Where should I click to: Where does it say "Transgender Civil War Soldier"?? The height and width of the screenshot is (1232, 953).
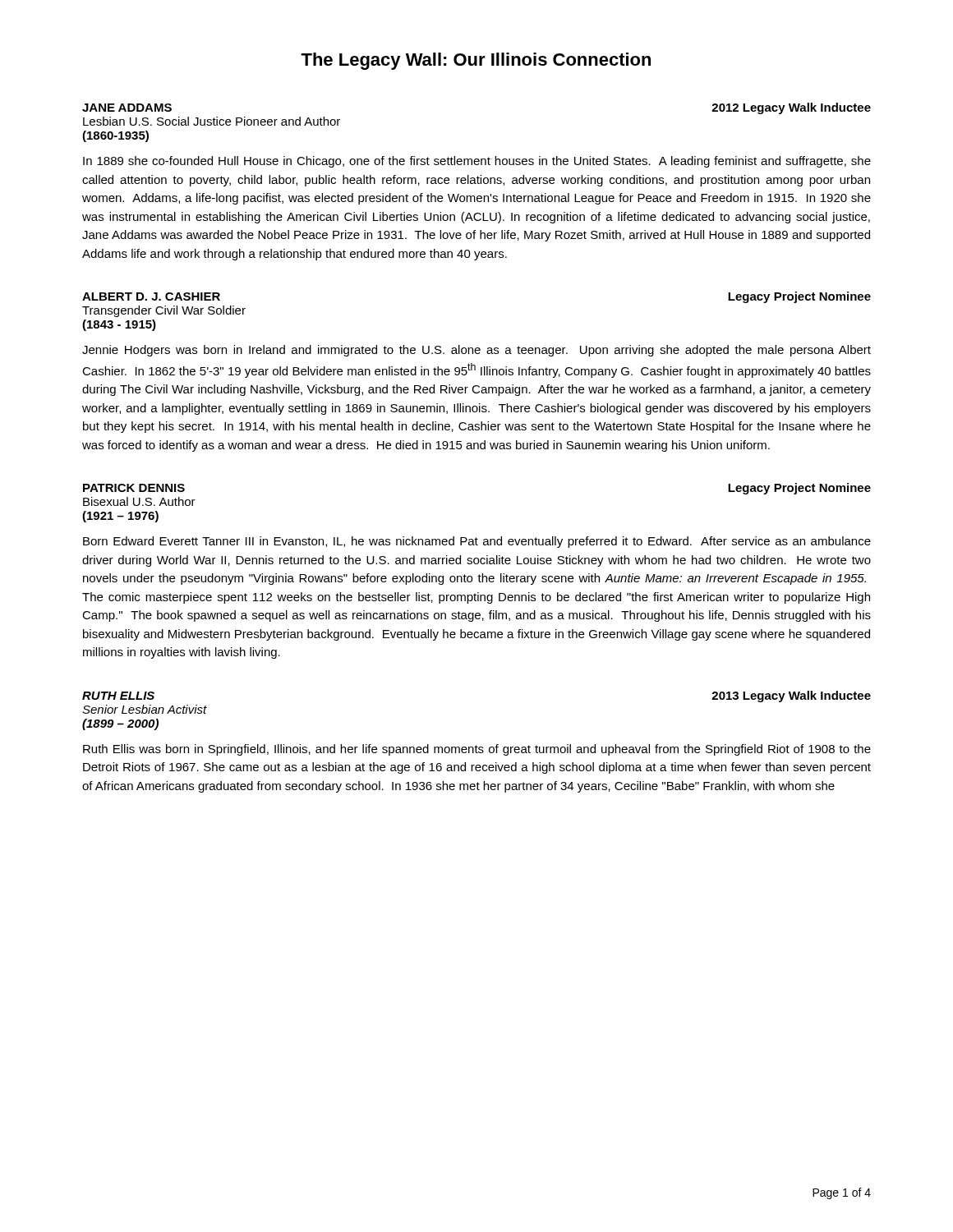tap(164, 310)
